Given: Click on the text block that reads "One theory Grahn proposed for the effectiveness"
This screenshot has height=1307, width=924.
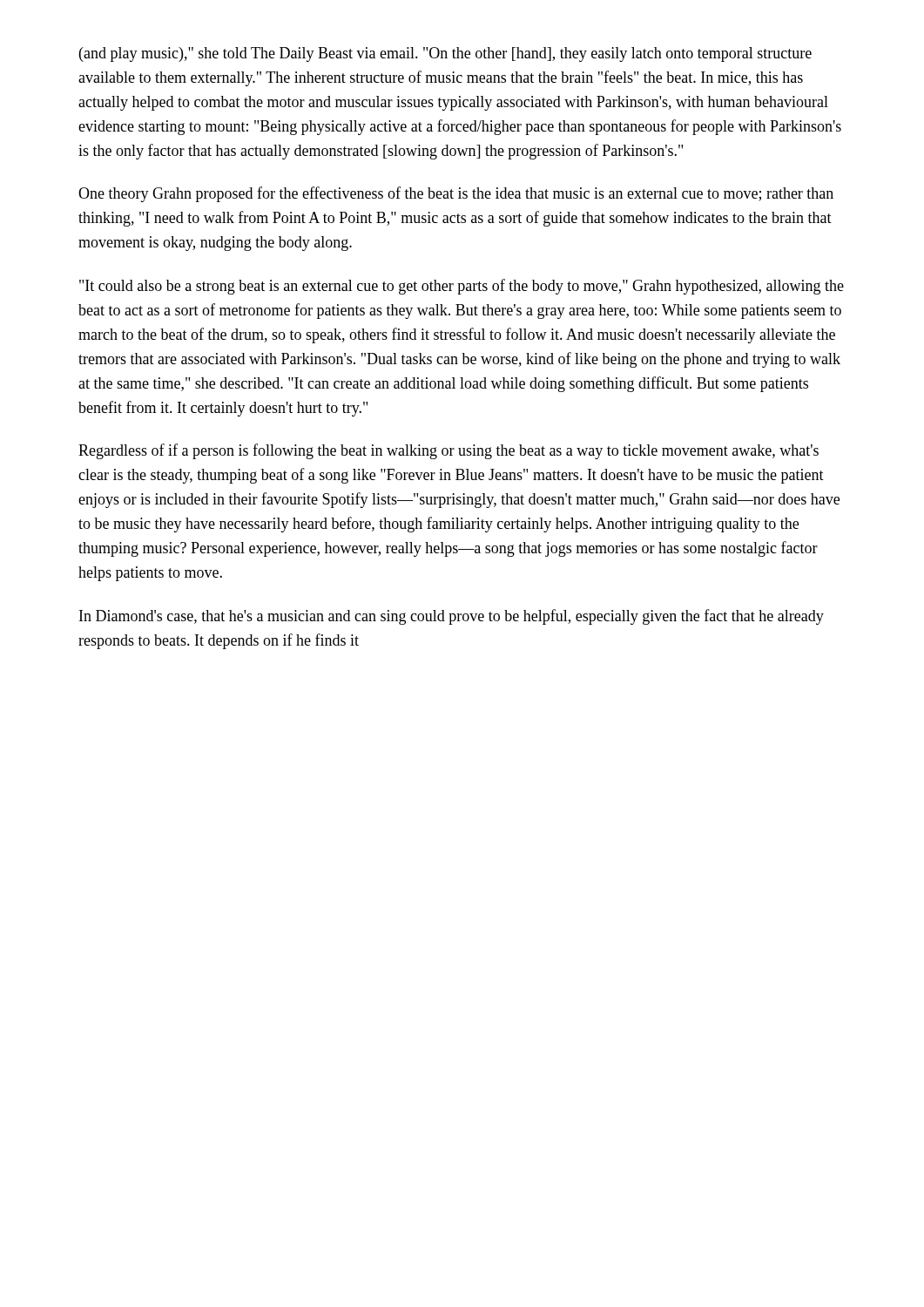Looking at the screenshot, I should point(456,218).
